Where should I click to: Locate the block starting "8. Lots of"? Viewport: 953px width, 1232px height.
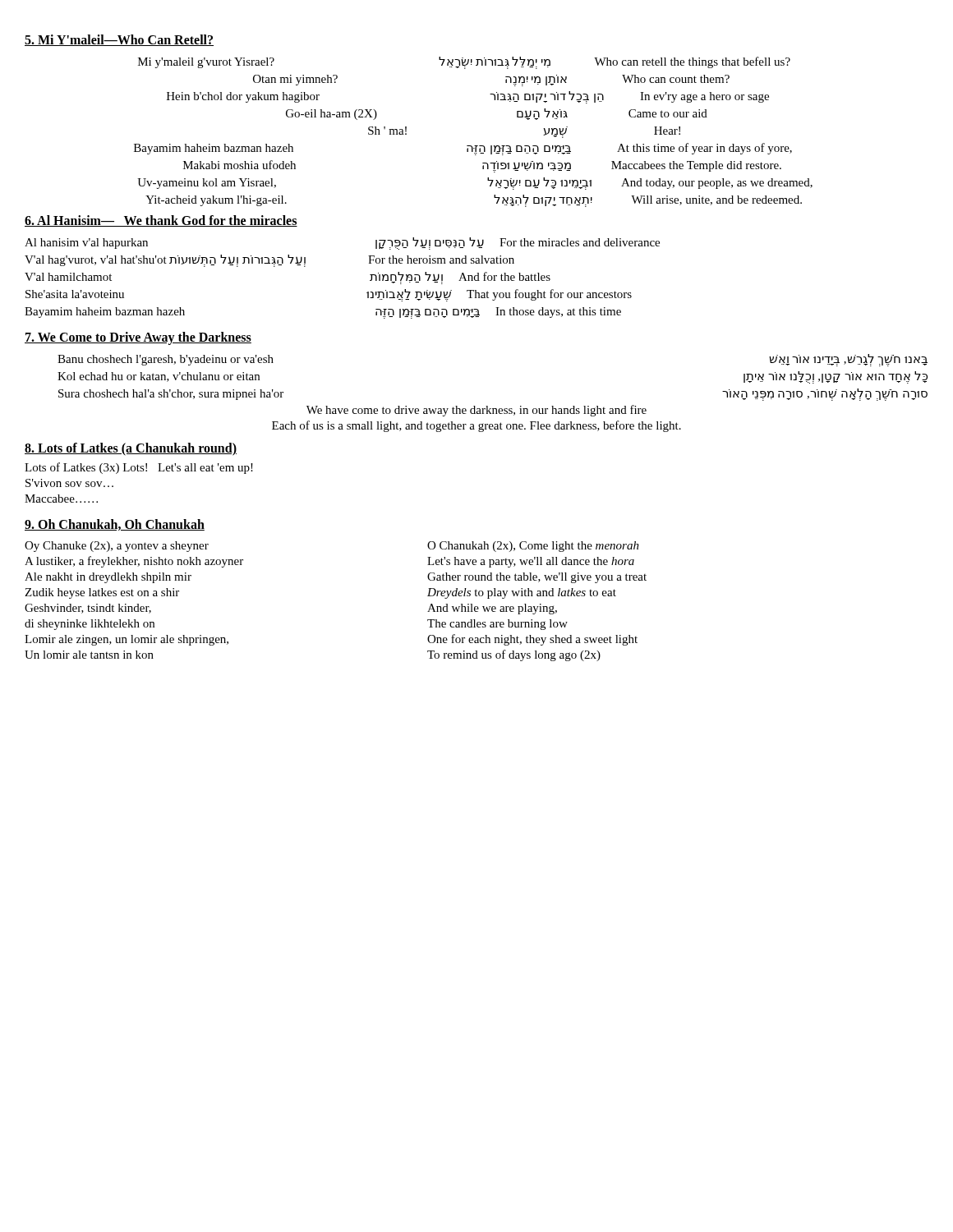point(131,448)
